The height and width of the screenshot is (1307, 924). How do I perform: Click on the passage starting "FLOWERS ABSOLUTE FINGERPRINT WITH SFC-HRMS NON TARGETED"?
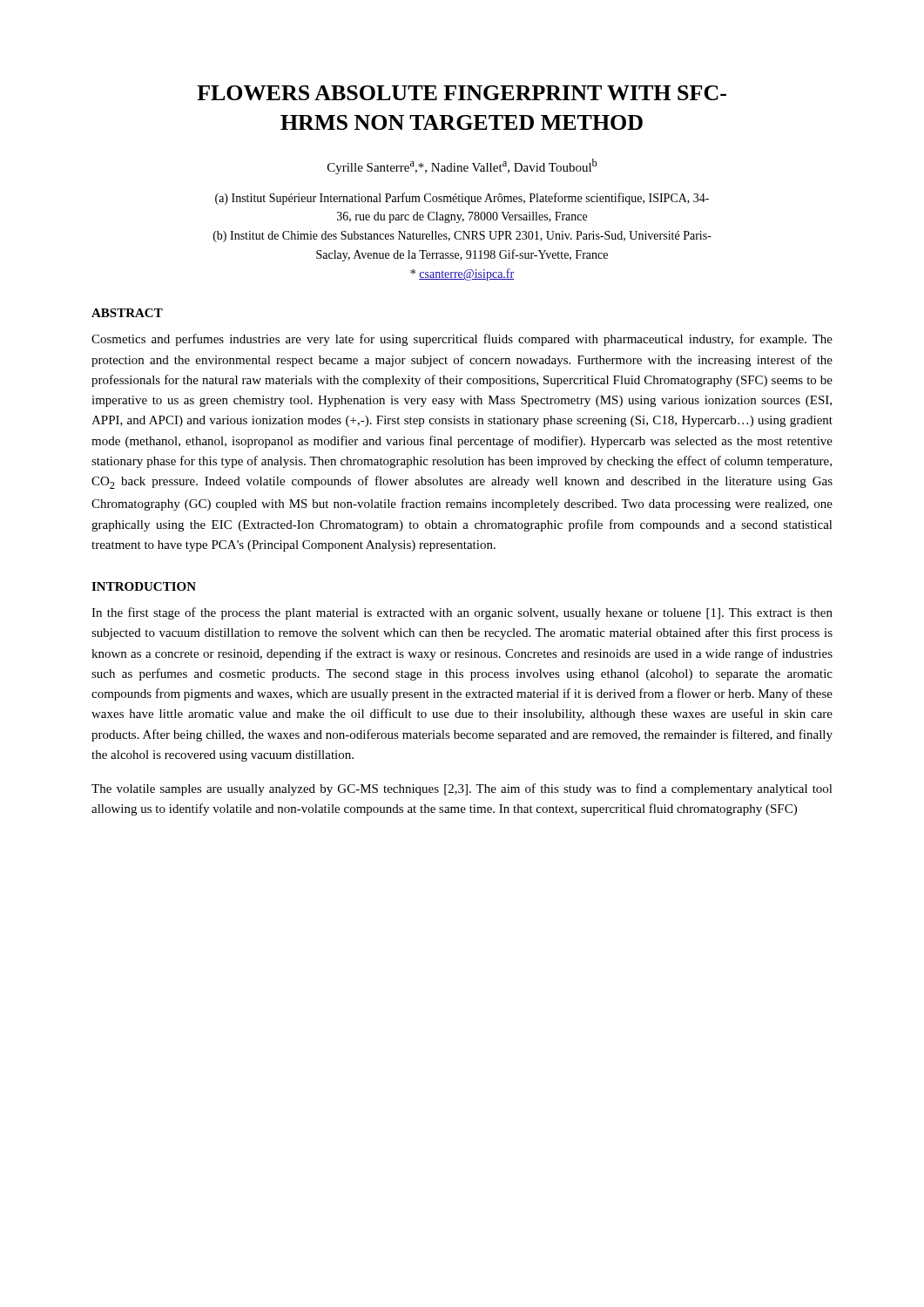point(462,108)
